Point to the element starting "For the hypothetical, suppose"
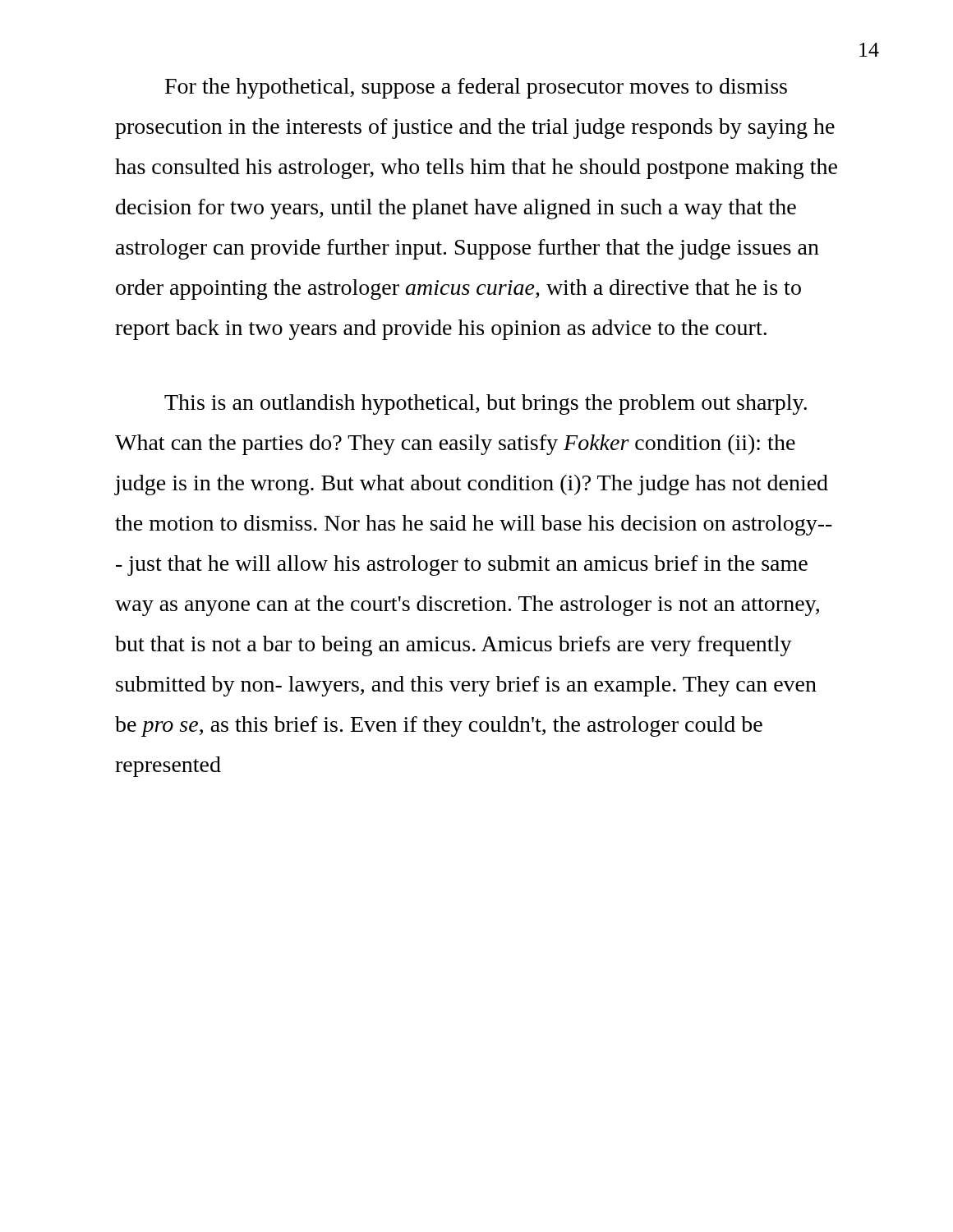Viewport: 953px width, 1232px height. [x=476, y=207]
